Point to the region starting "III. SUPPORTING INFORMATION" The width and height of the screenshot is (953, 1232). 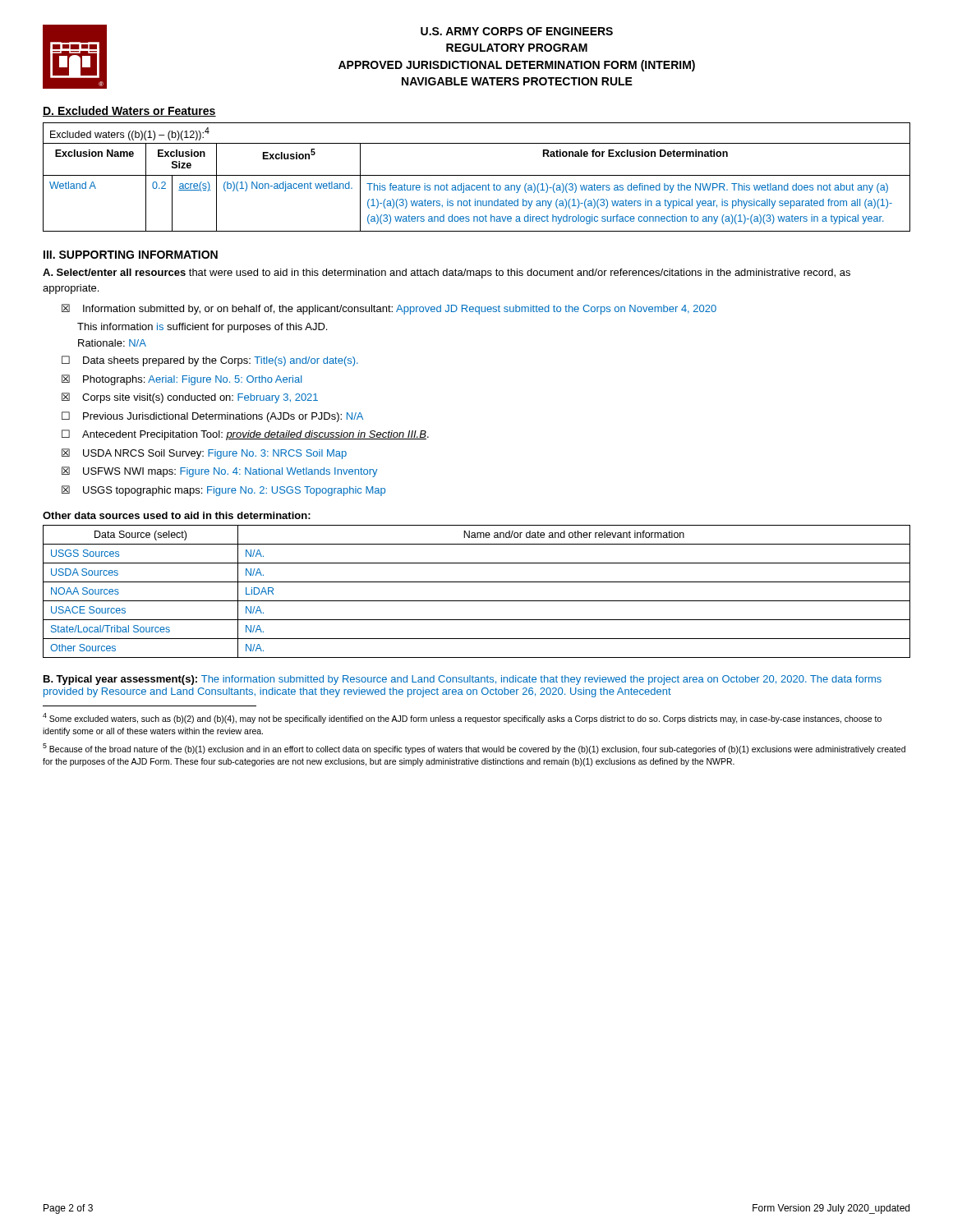click(x=130, y=254)
